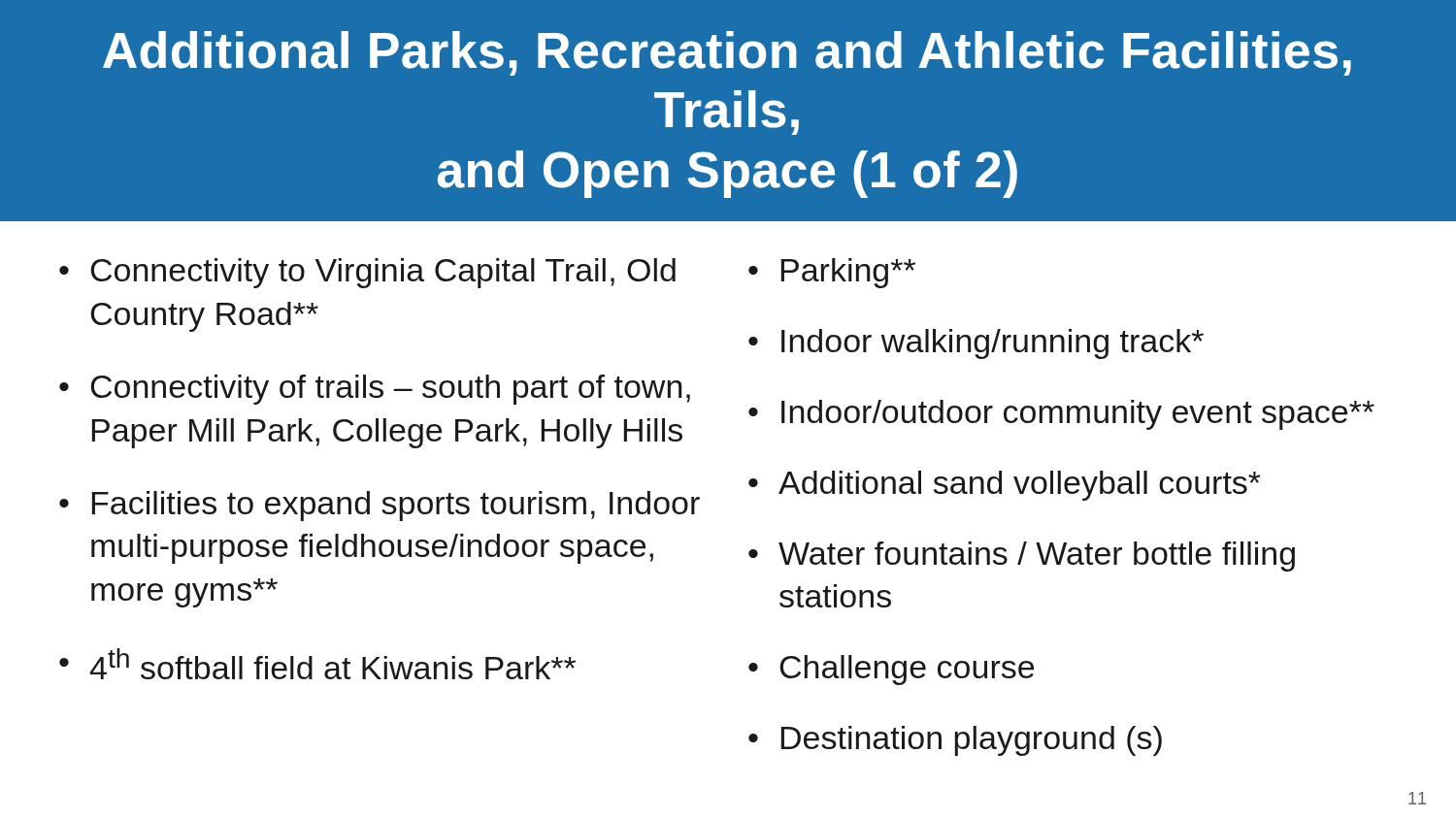1456x819 pixels.
Task: Where does it say "Challenge course"?
Action: [x=891, y=670]
